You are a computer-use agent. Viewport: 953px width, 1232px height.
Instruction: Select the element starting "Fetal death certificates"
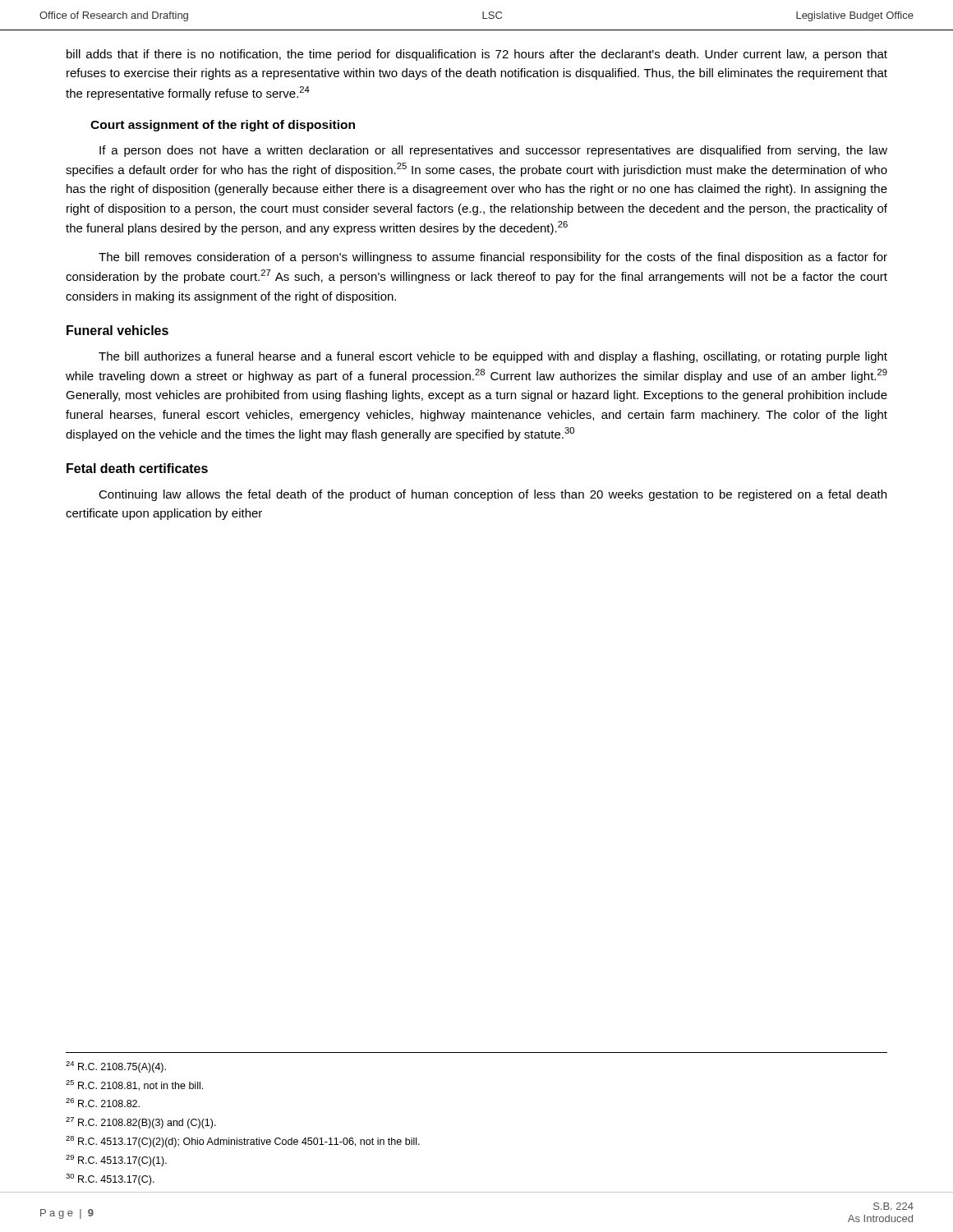point(137,469)
